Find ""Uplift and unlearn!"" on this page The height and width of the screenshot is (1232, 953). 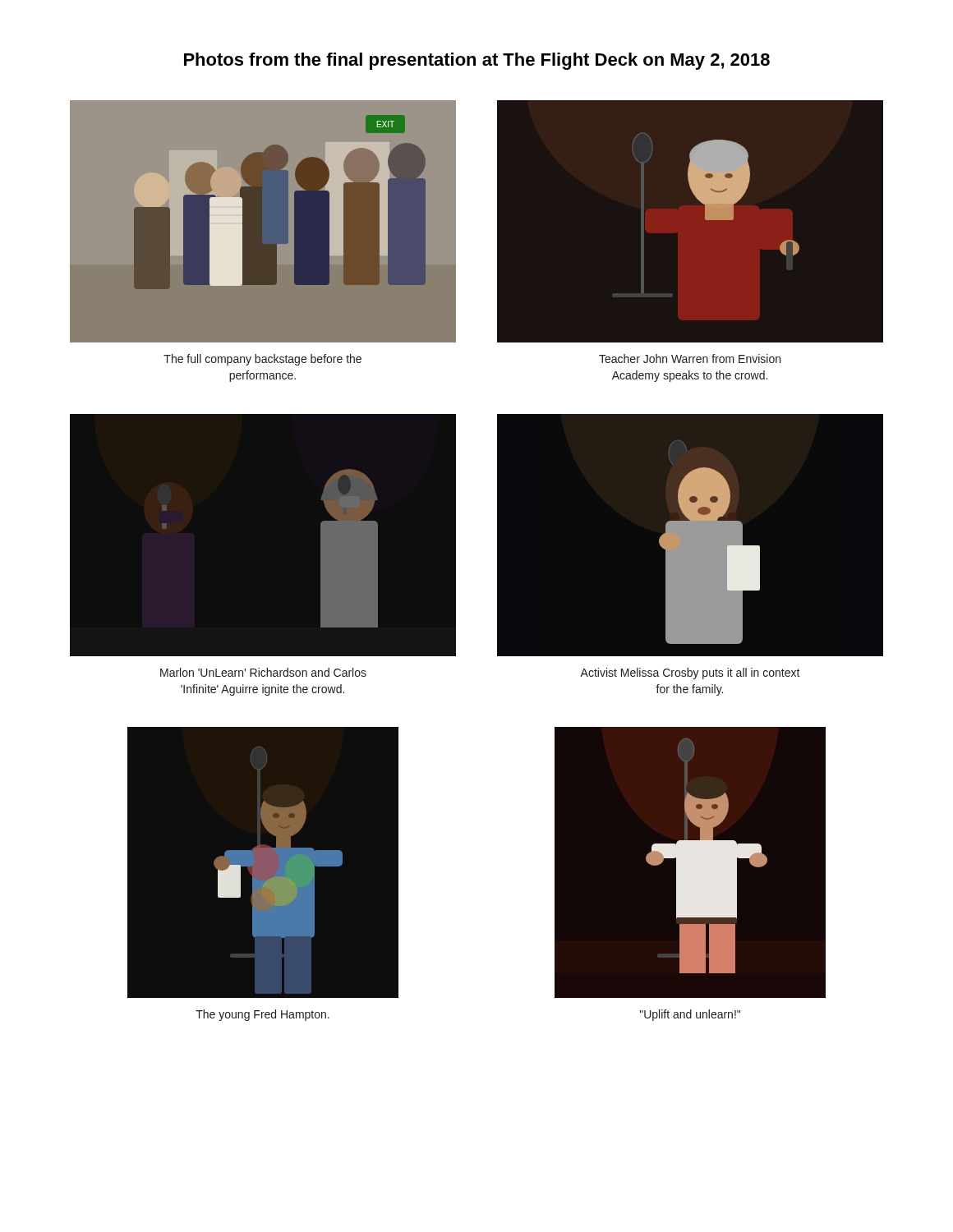(690, 1014)
